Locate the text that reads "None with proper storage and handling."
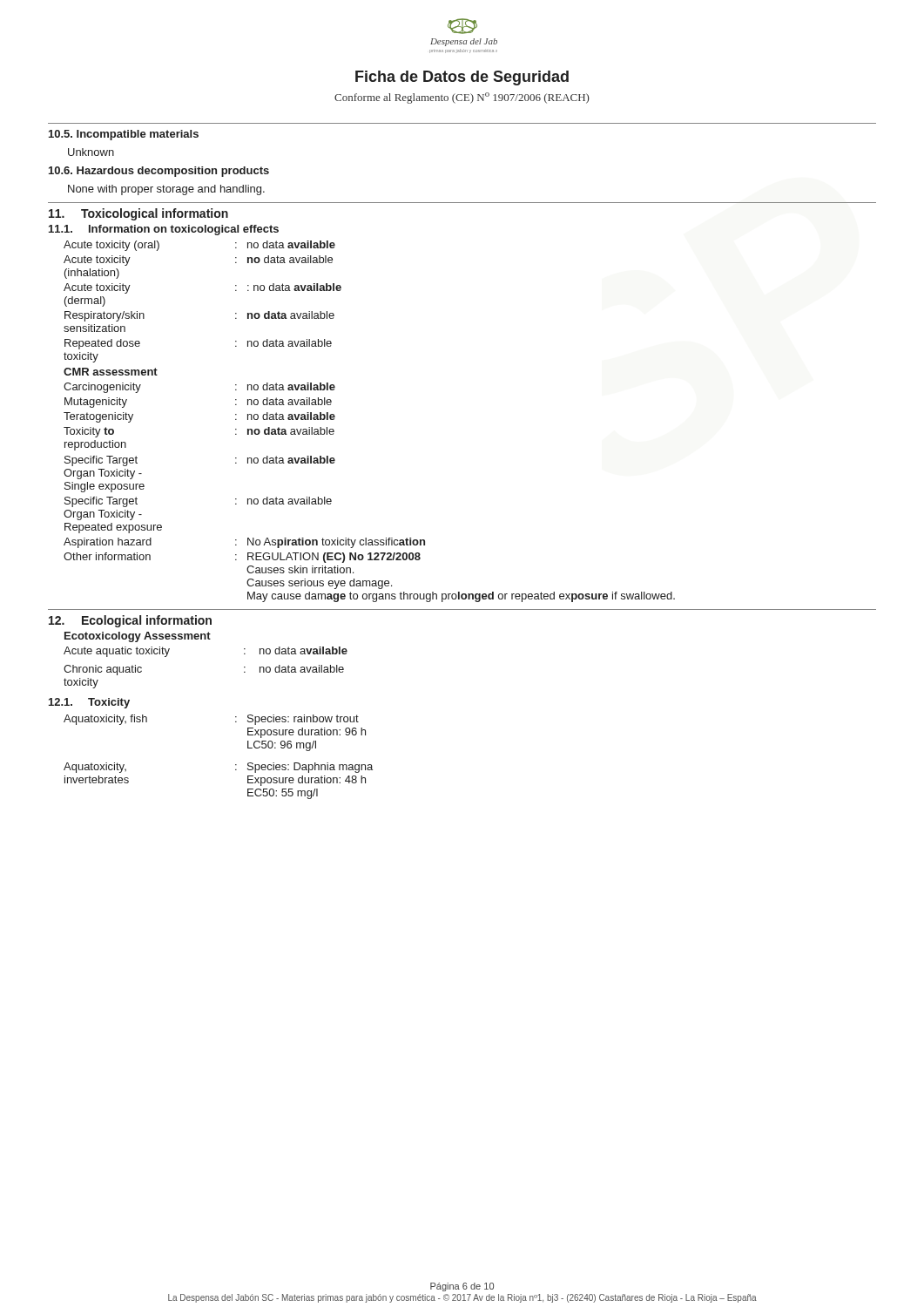Image resolution: width=924 pixels, height=1307 pixels. (166, 189)
